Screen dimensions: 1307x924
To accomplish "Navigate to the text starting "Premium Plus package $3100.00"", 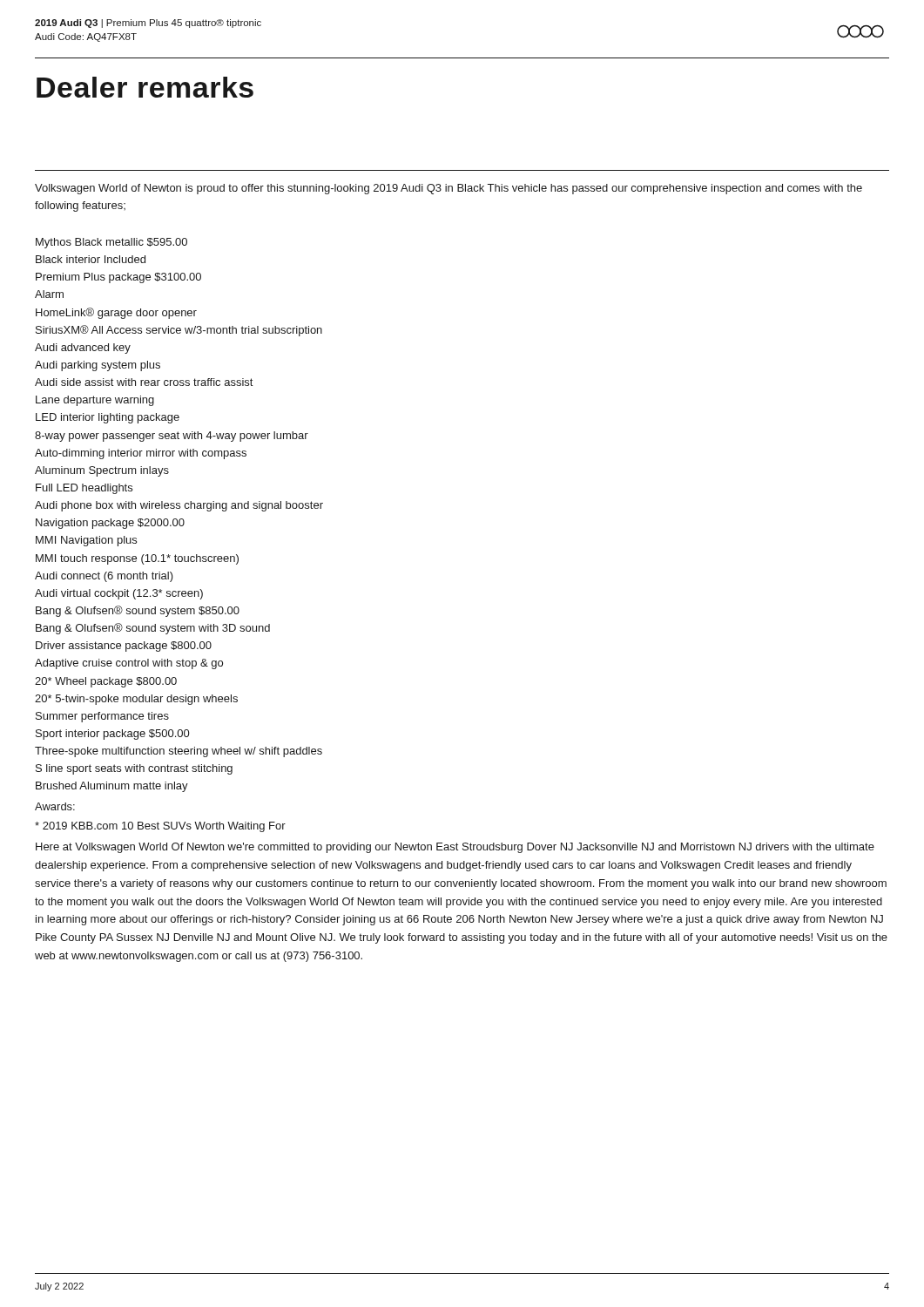I will [118, 277].
